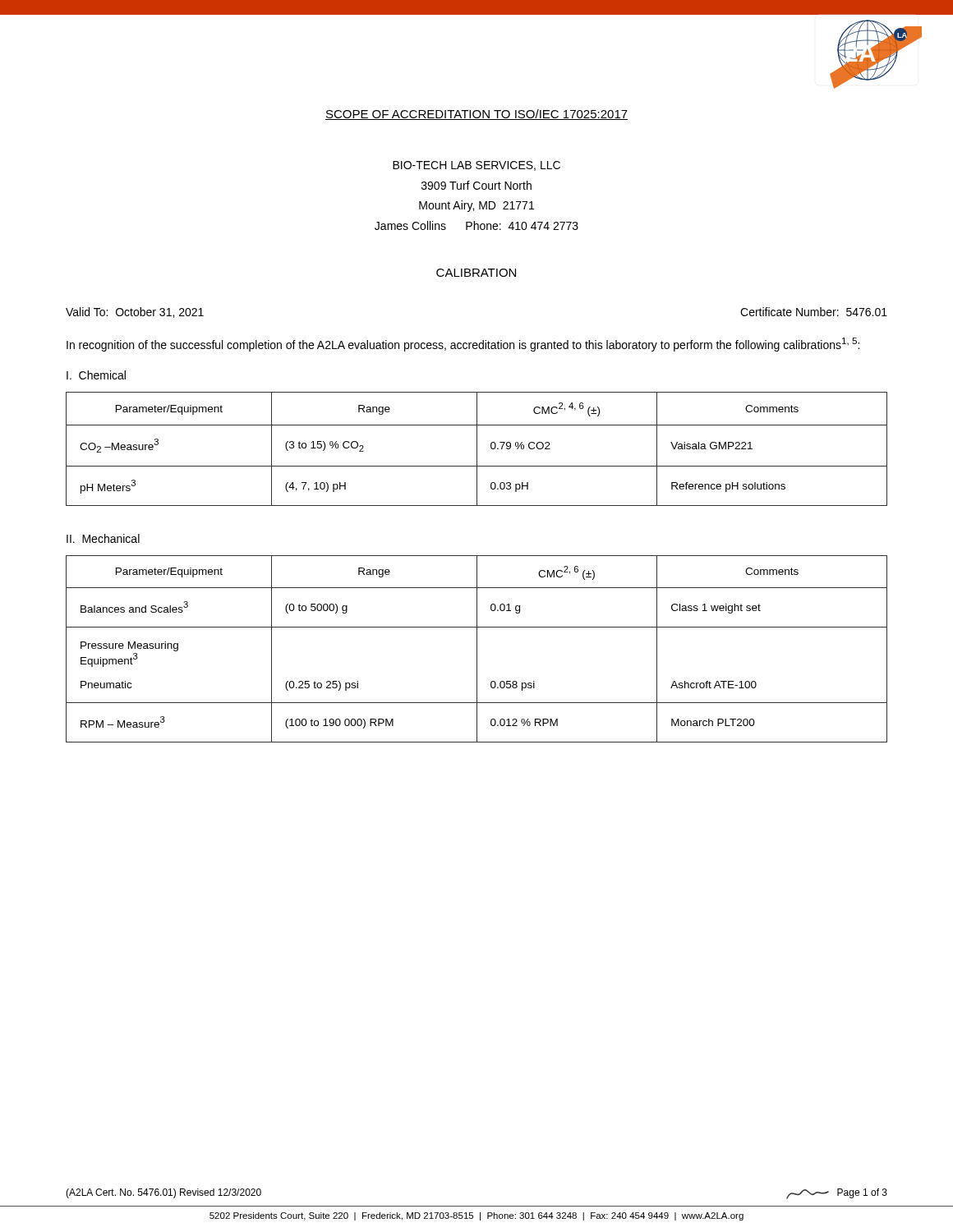
Task: Locate the text starting "Valid To: October 31, 2021"
Action: (x=135, y=312)
